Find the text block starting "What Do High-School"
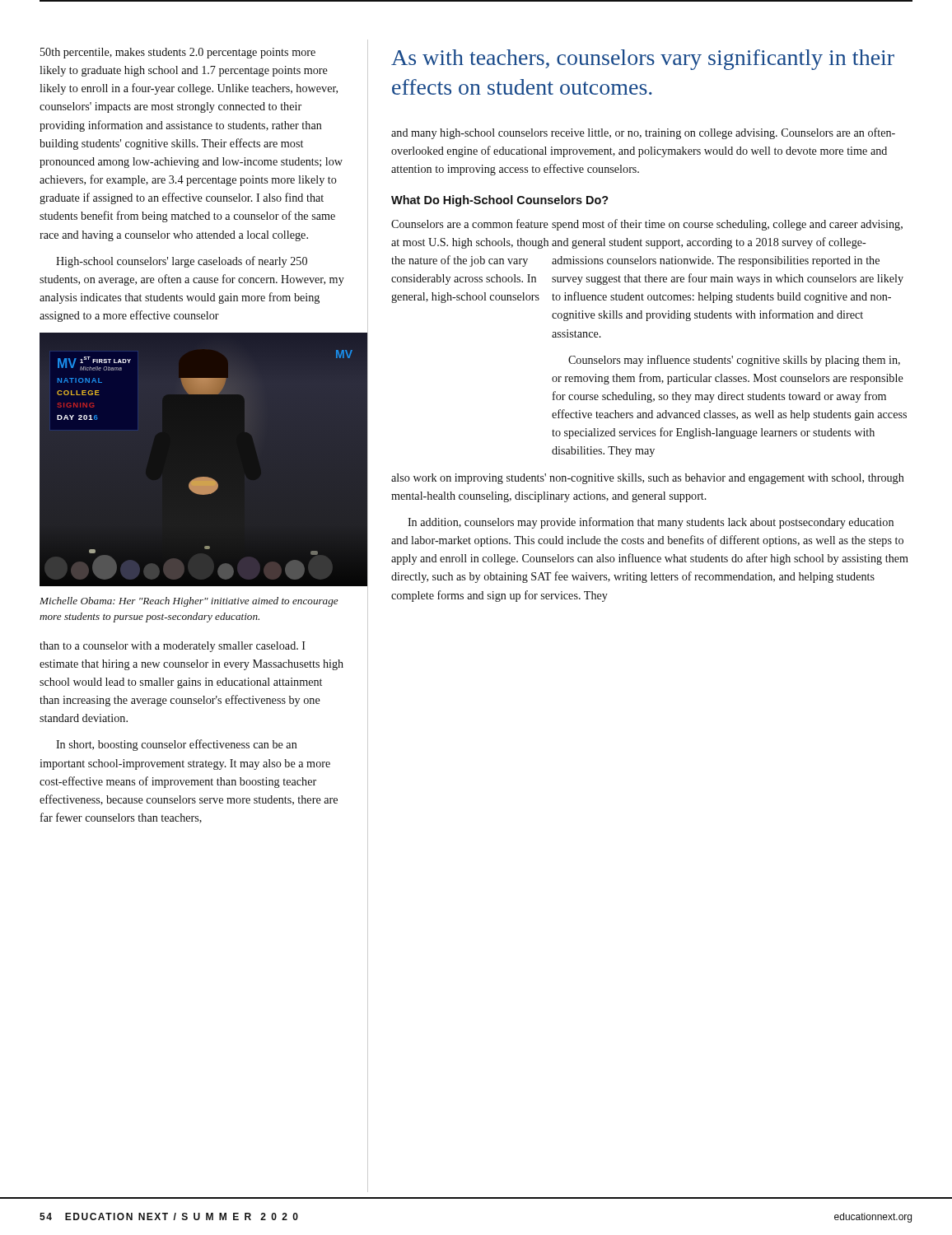 [500, 201]
